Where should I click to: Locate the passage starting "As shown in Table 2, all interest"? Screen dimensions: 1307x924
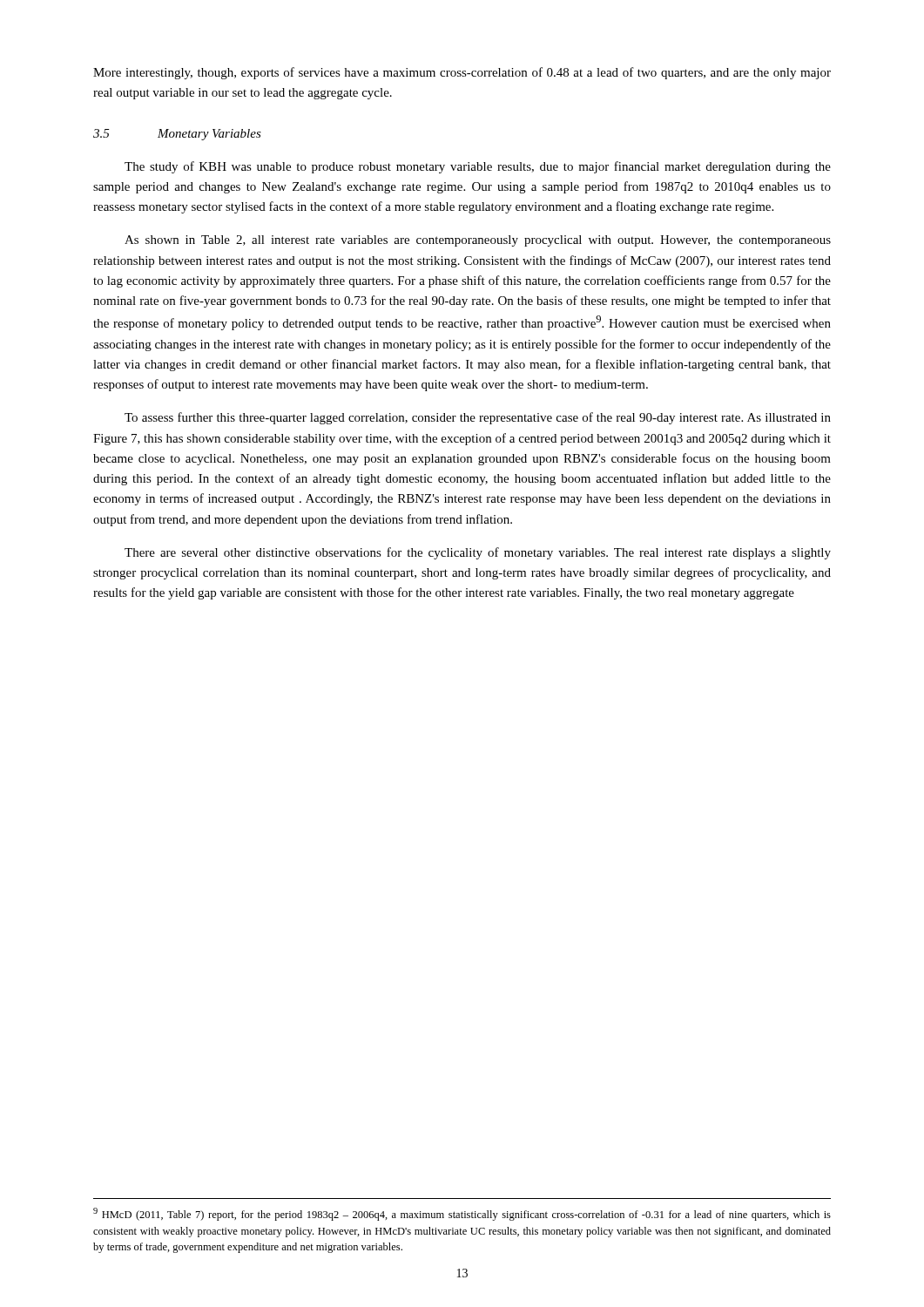coord(462,313)
